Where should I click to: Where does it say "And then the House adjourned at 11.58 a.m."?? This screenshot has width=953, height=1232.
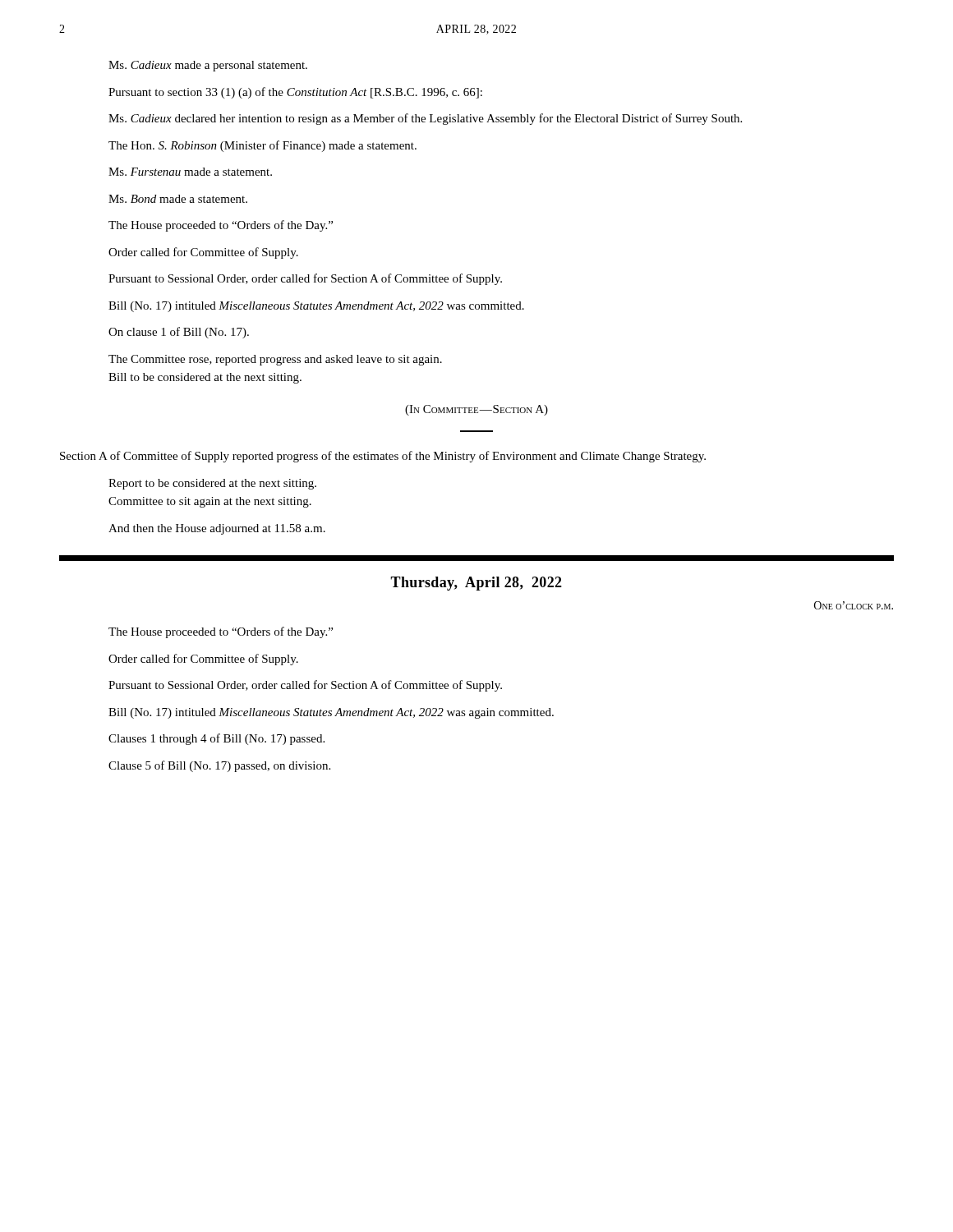point(217,528)
